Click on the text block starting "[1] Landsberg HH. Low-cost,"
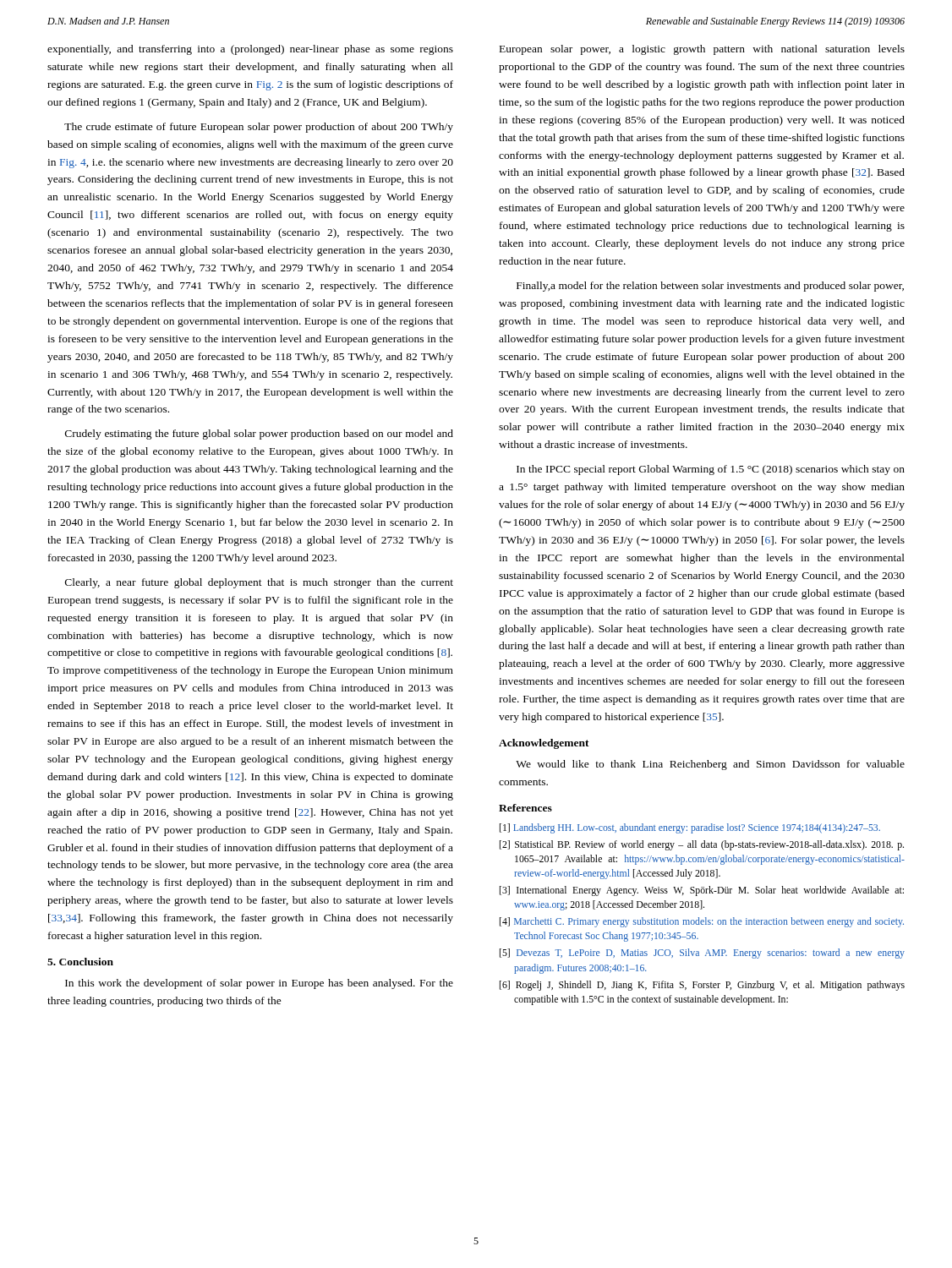Viewport: 952px width, 1268px height. coord(702,828)
